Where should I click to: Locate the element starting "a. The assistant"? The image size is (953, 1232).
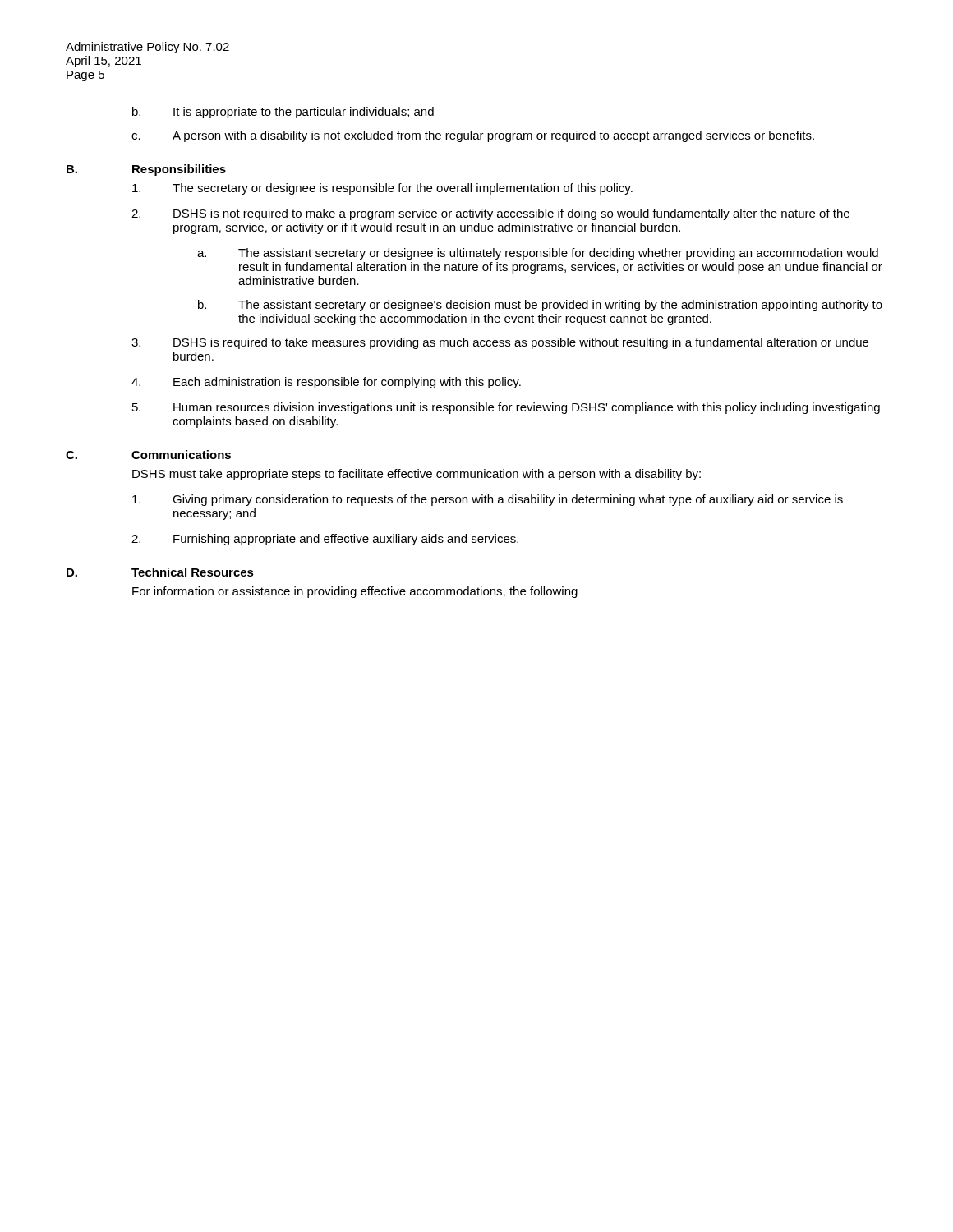point(542,266)
